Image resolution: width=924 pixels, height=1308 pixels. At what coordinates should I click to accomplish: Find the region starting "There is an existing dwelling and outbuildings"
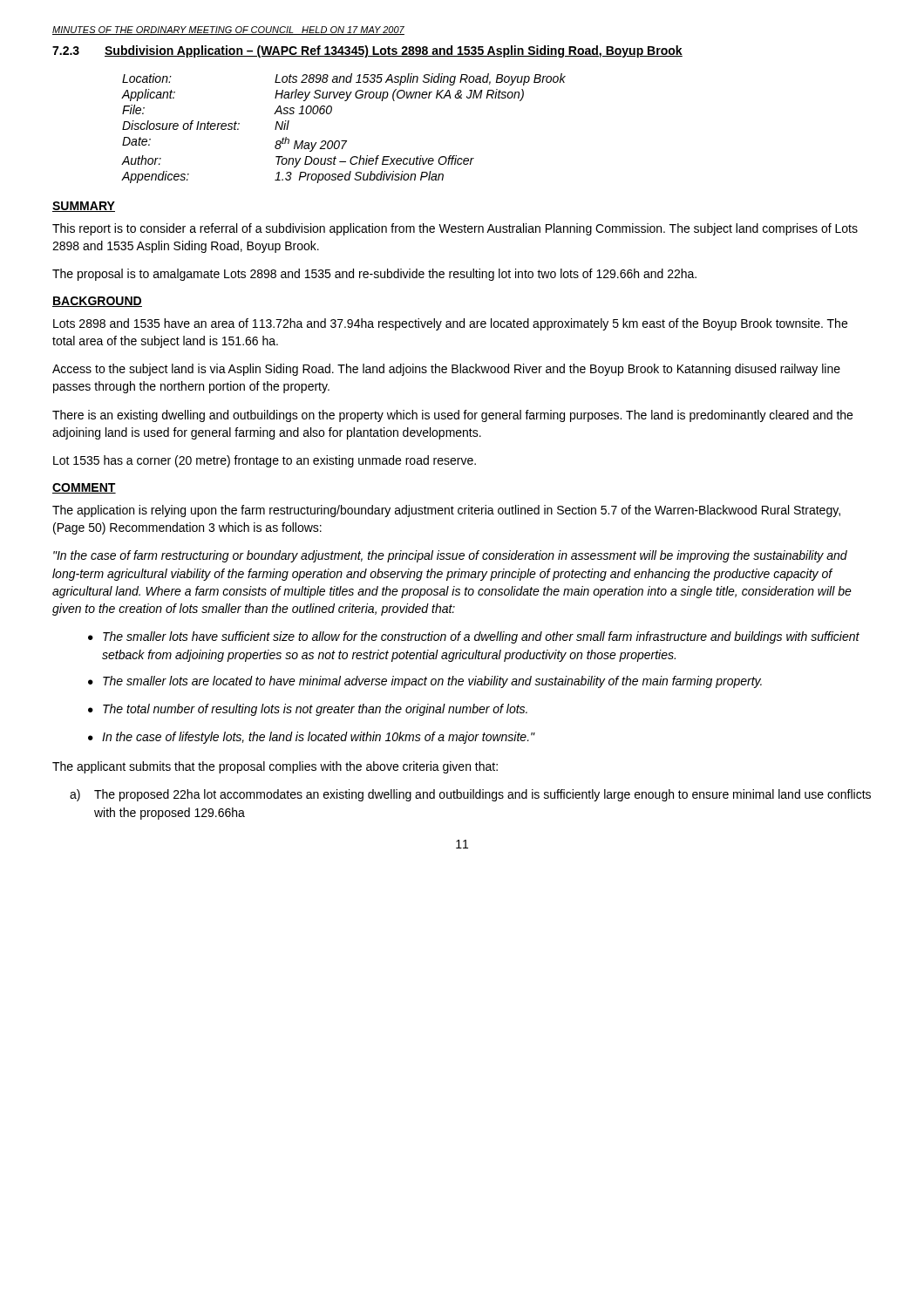pyautogui.click(x=453, y=424)
